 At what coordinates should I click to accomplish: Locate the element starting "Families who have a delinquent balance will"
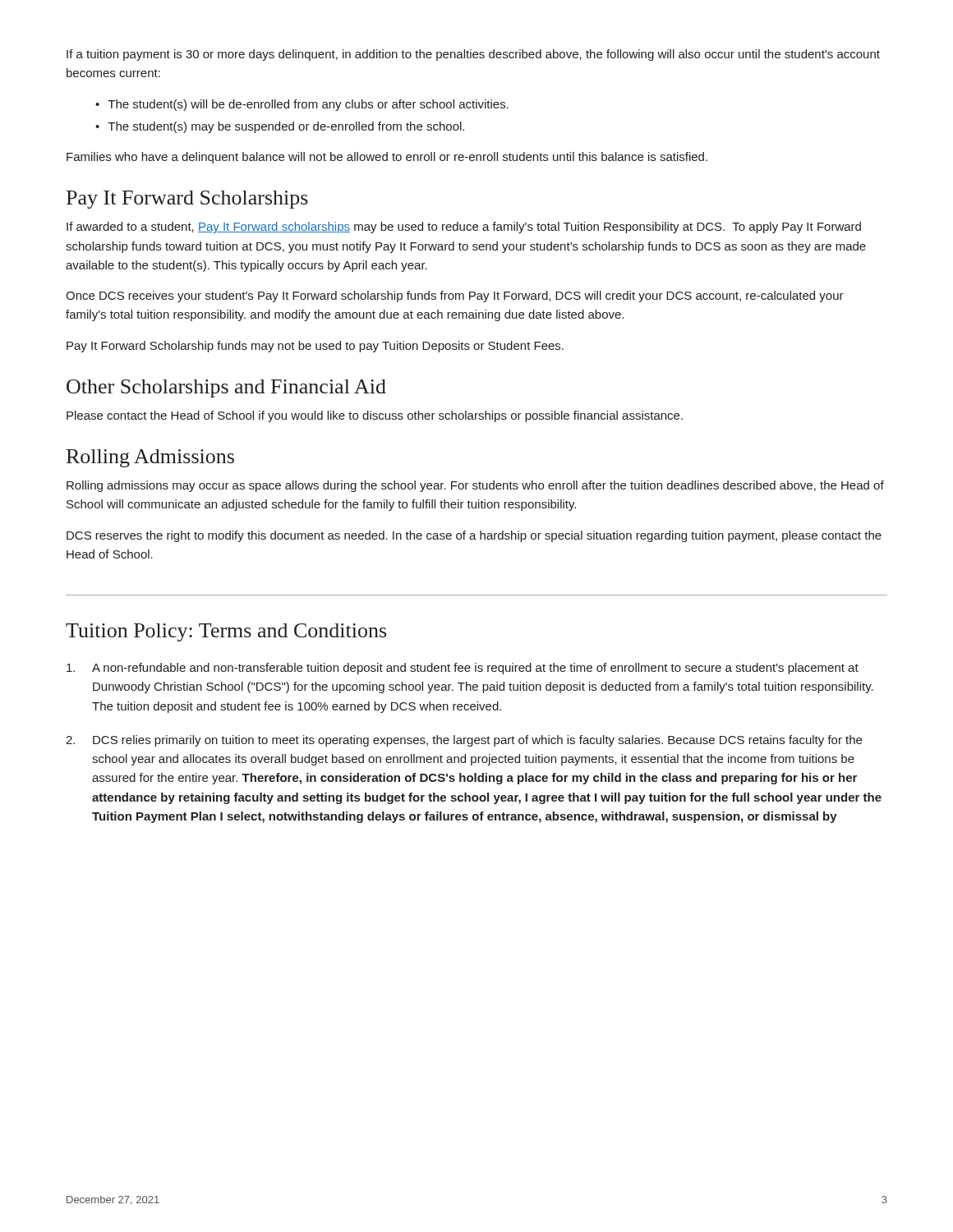(x=387, y=156)
